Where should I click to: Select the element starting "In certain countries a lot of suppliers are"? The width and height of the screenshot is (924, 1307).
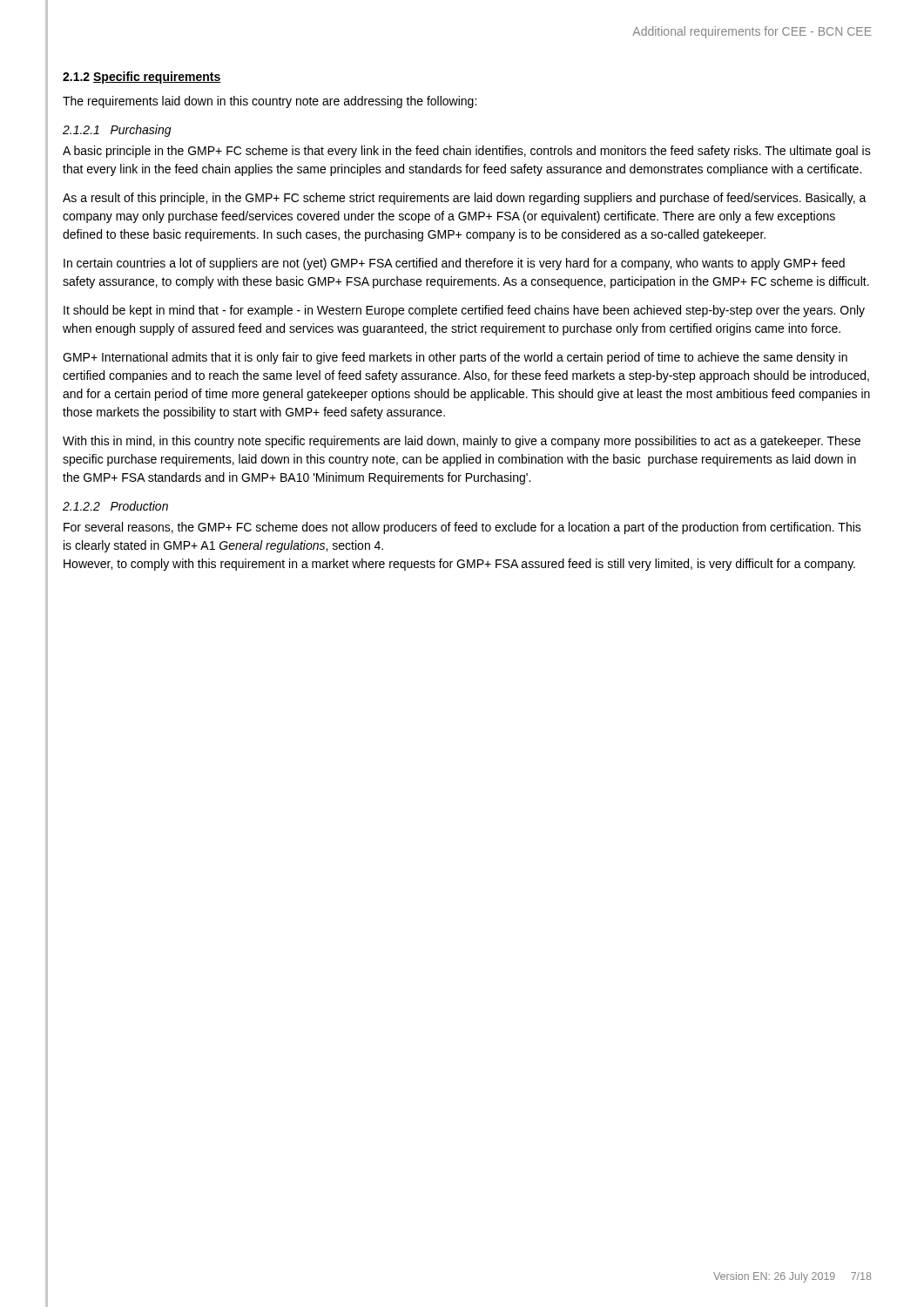tap(467, 273)
